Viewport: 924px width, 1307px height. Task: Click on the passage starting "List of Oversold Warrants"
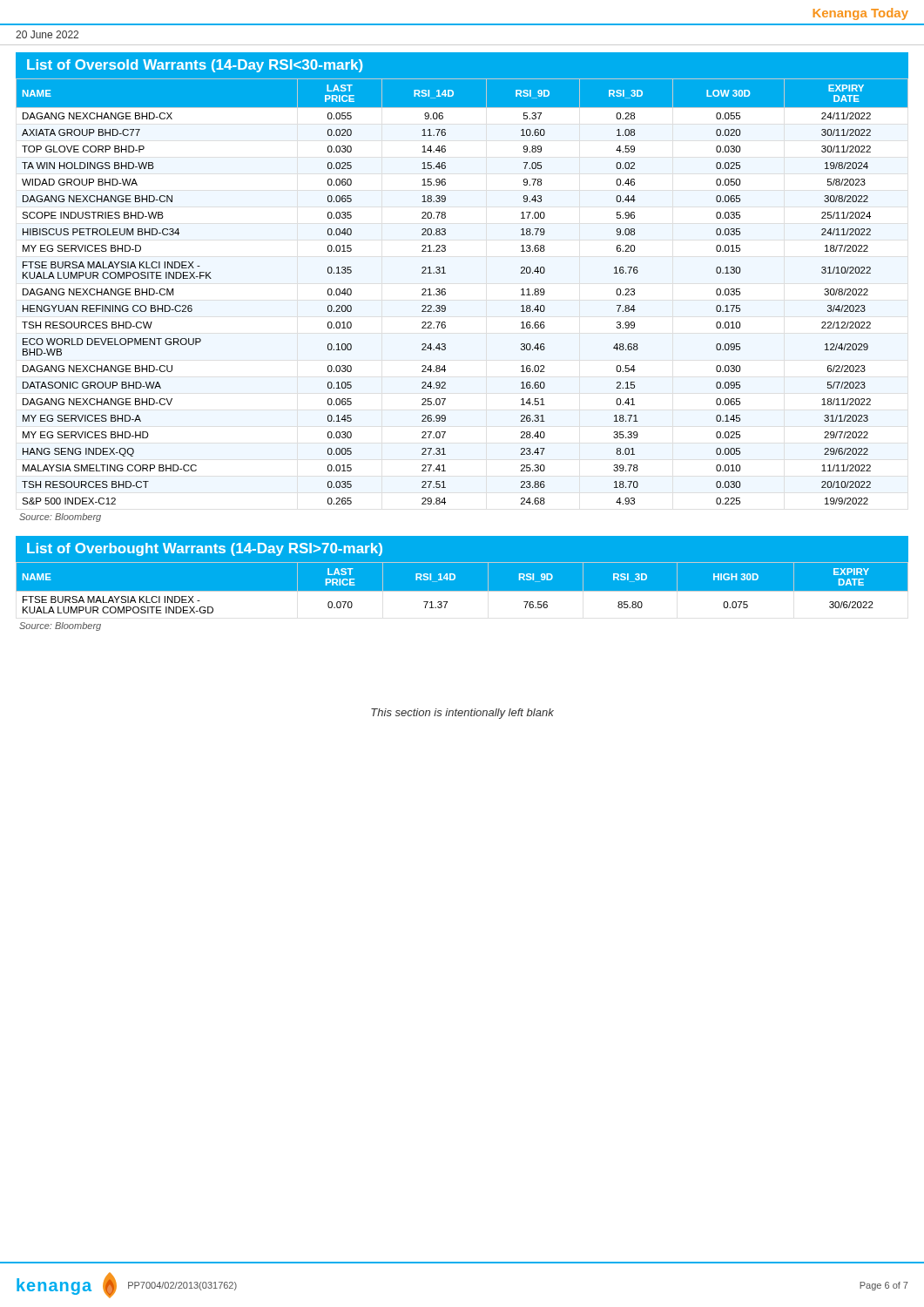pyautogui.click(x=195, y=65)
